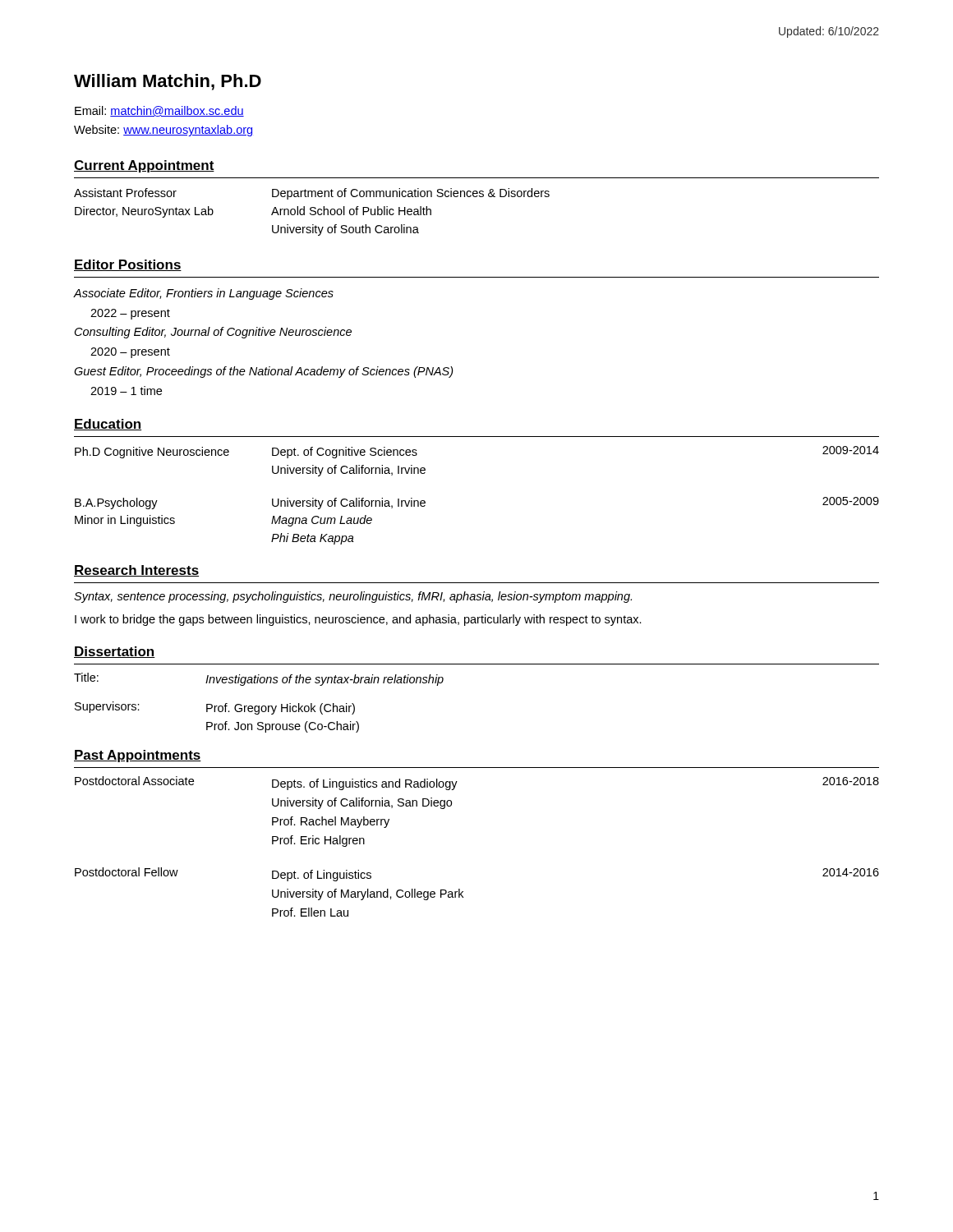Navigate to the passage starting "Associate Editor, Frontiers in Language"

pyautogui.click(x=204, y=294)
